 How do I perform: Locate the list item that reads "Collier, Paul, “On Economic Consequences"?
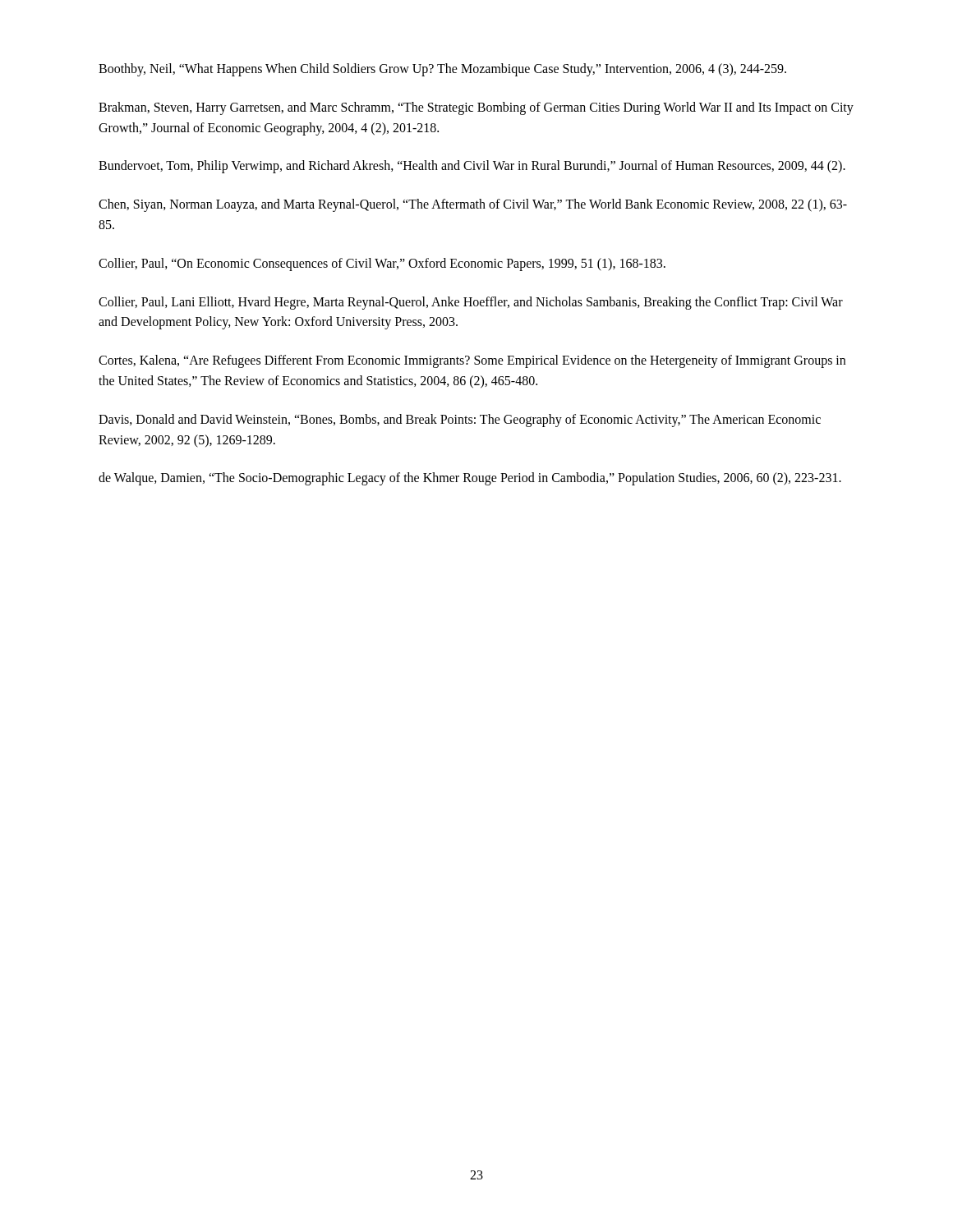[x=382, y=263]
